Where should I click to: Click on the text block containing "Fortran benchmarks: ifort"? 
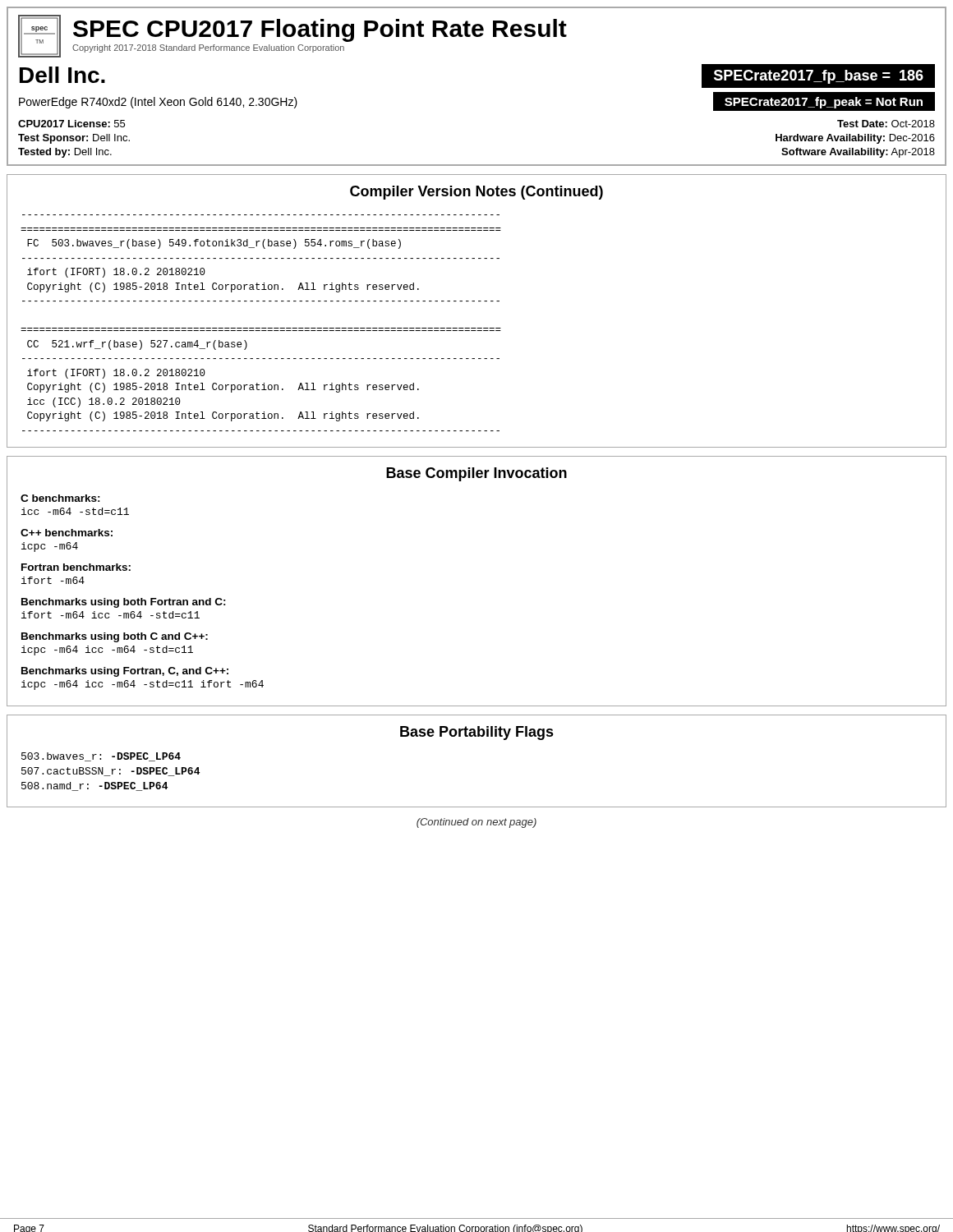76,567
